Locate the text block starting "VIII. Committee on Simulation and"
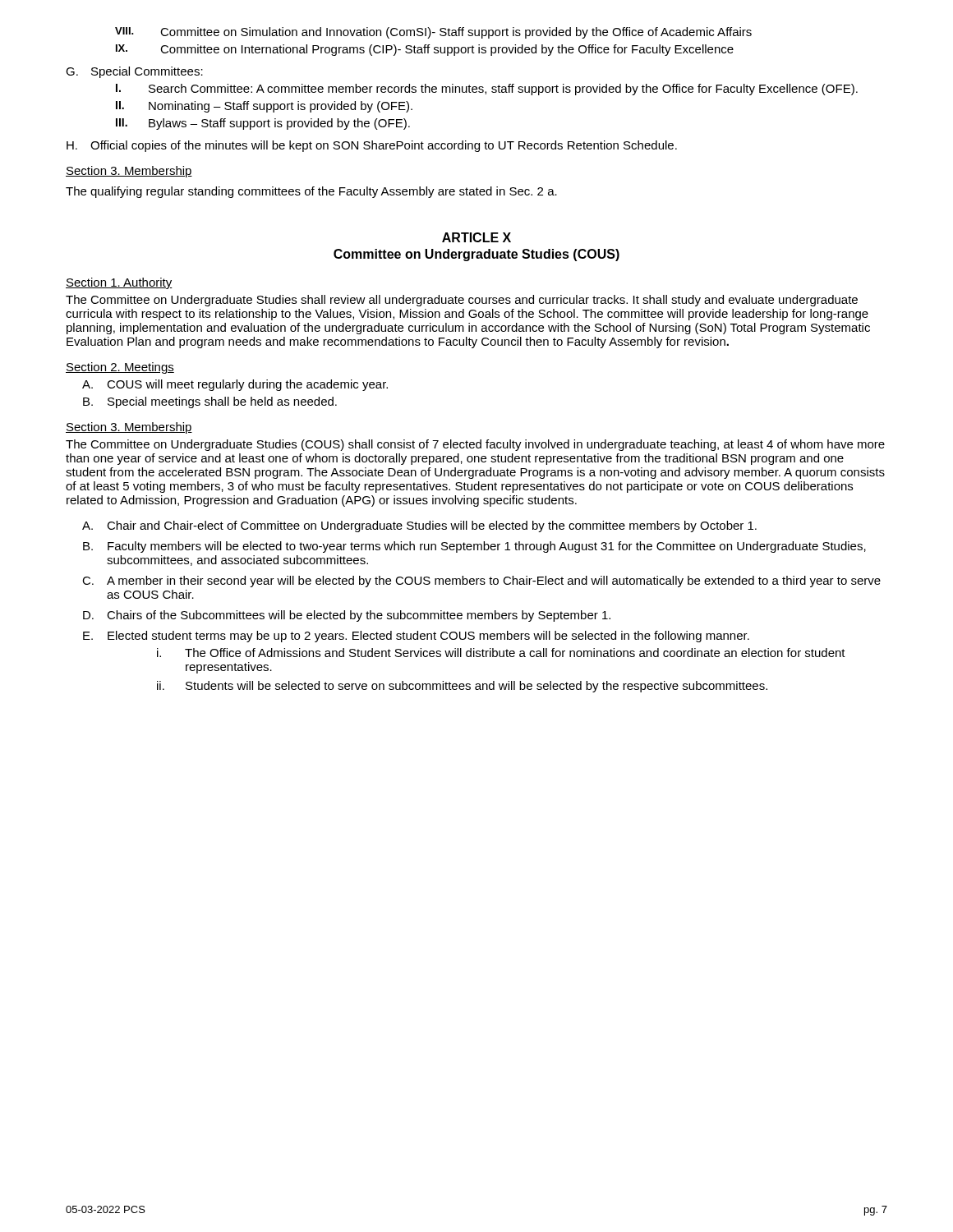The height and width of the screenshot is (1232, 953). pyautogui.click(x=501, y=32)
